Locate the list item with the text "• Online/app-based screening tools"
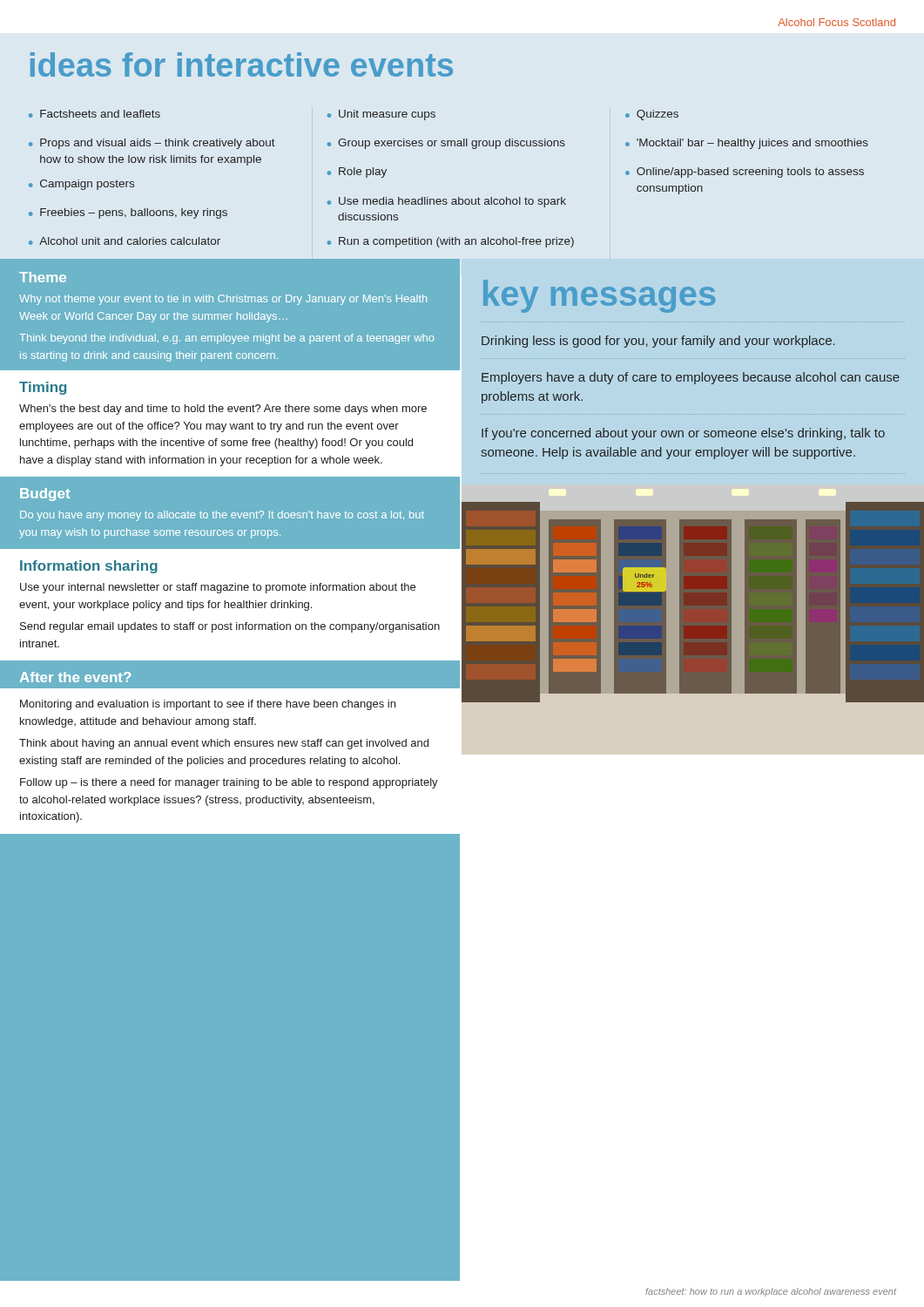 pos(745,179)
